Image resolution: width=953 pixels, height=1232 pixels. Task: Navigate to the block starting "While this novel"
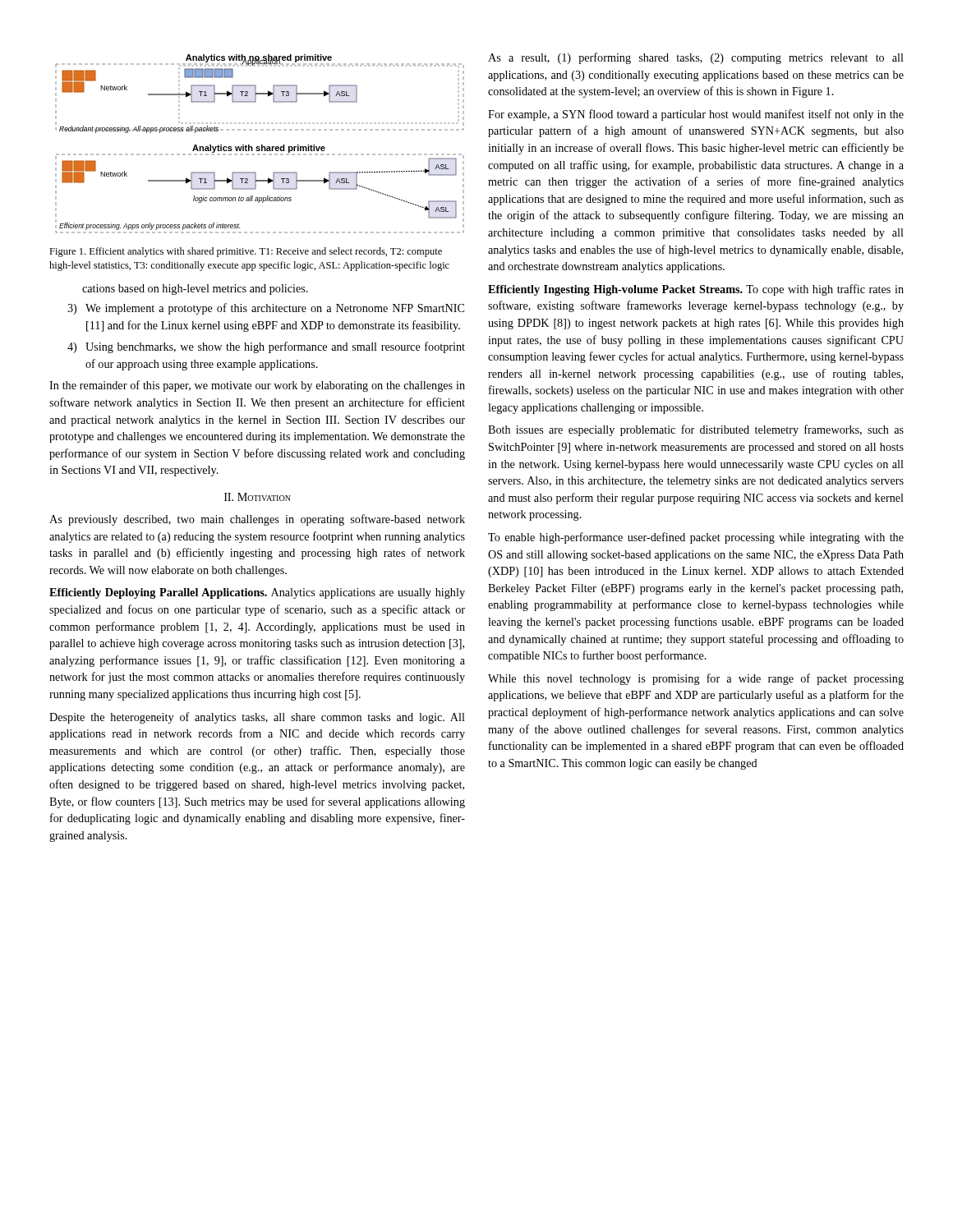(x=696, y=721)
